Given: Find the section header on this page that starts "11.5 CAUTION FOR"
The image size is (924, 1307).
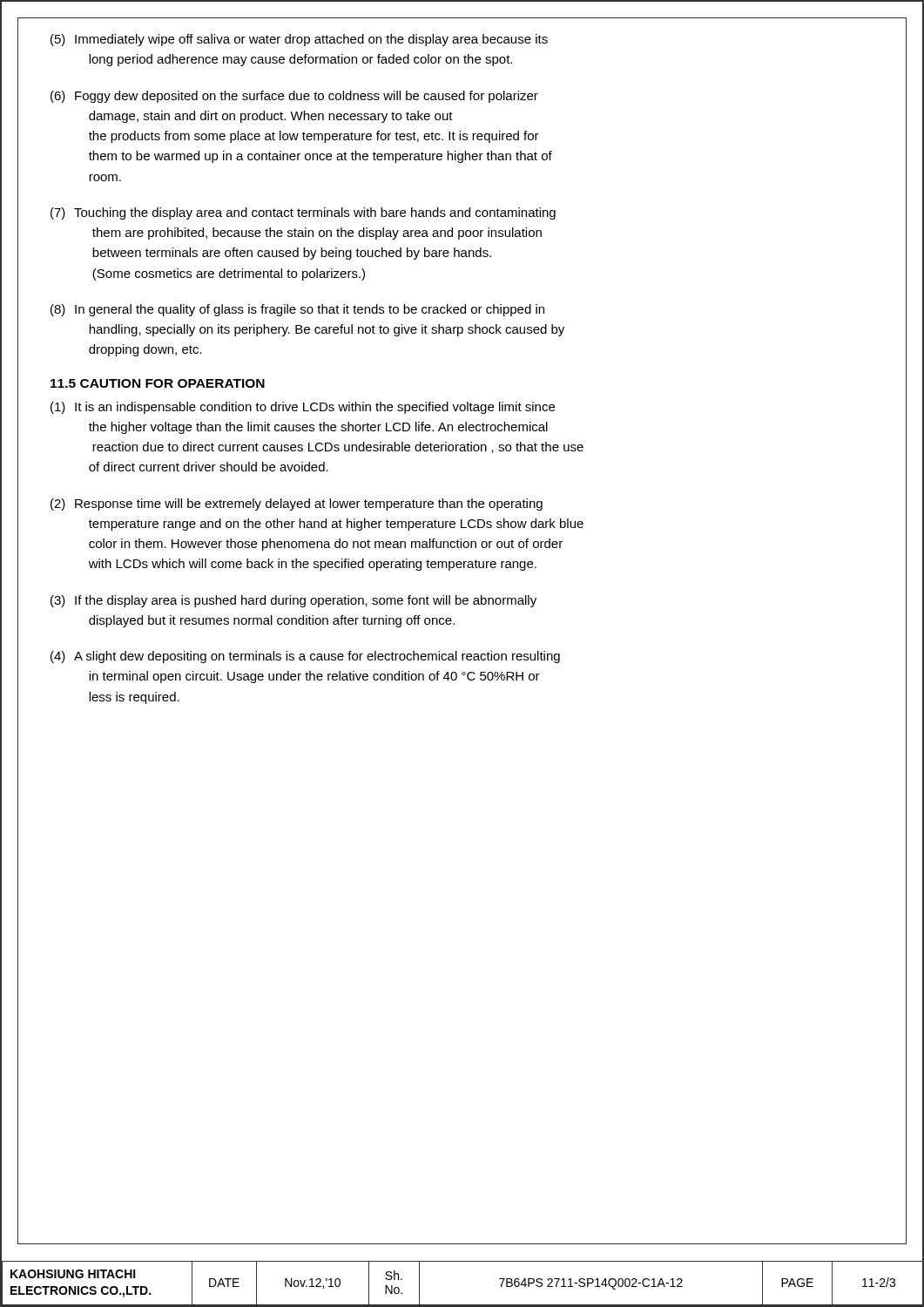Looking at the screenshot, I should 157,382.
